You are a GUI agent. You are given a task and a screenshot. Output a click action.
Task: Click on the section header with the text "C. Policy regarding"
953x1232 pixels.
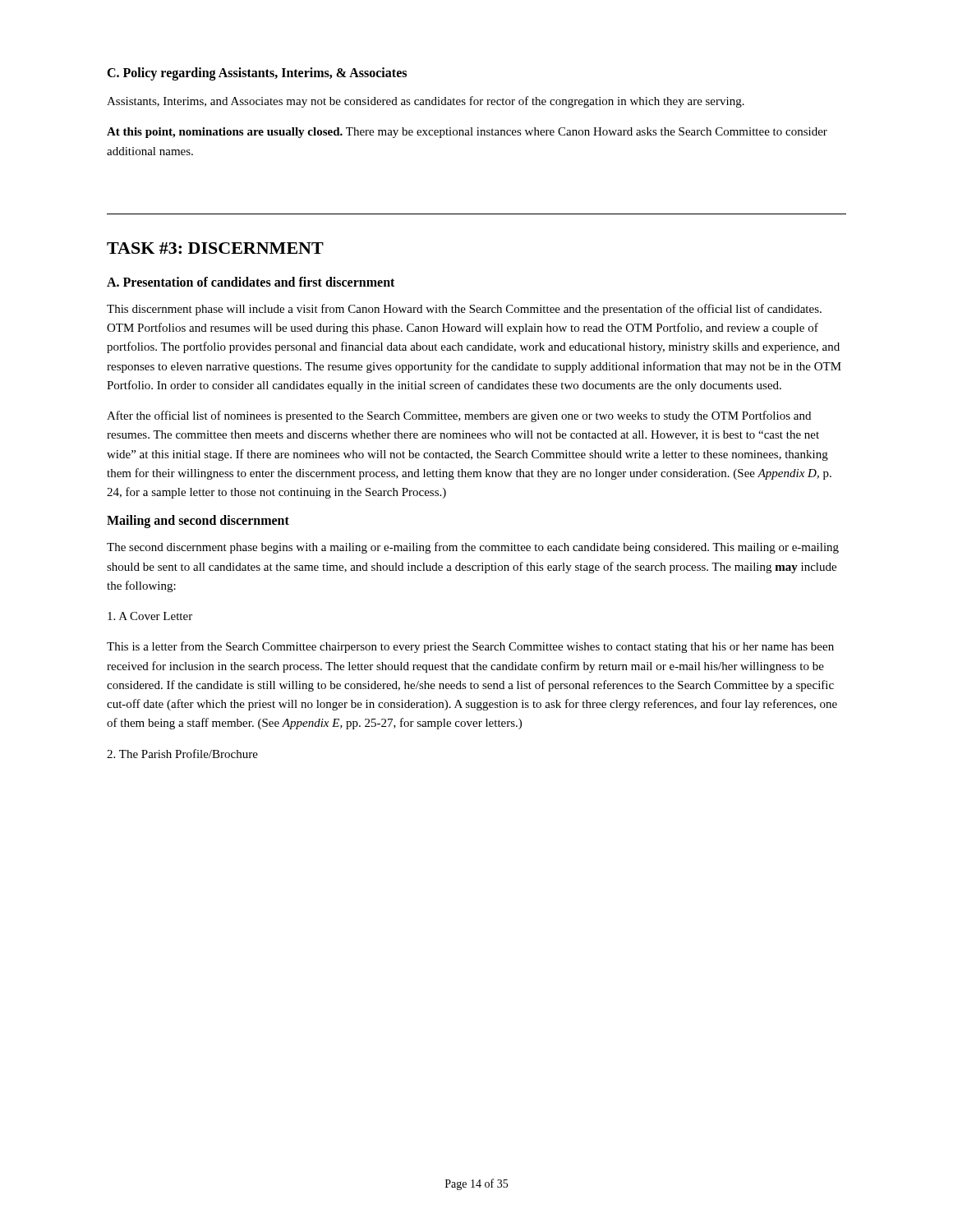pos(257,73)
